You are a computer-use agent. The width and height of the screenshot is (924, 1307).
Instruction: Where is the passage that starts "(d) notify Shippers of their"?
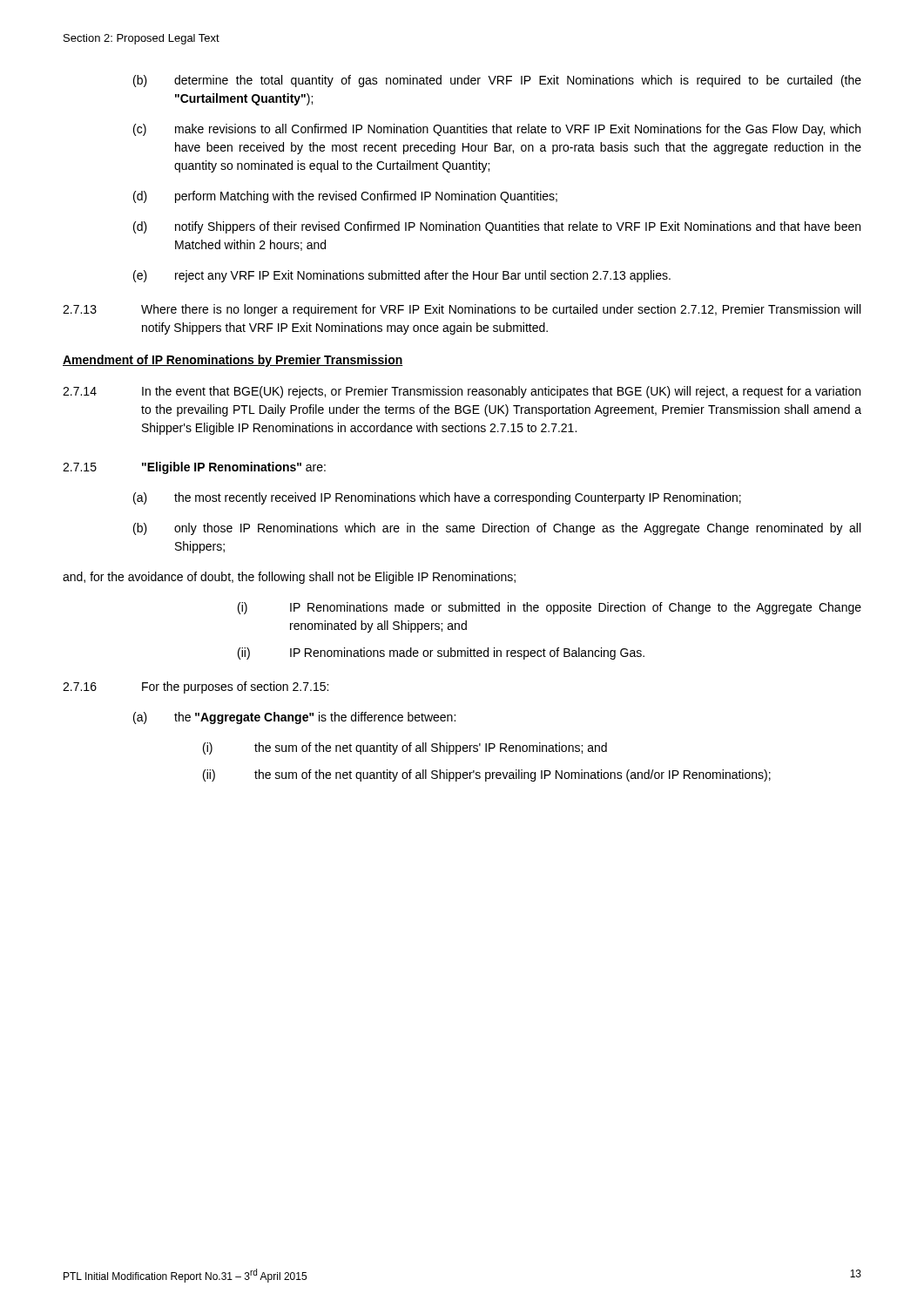tap(462, 236)
